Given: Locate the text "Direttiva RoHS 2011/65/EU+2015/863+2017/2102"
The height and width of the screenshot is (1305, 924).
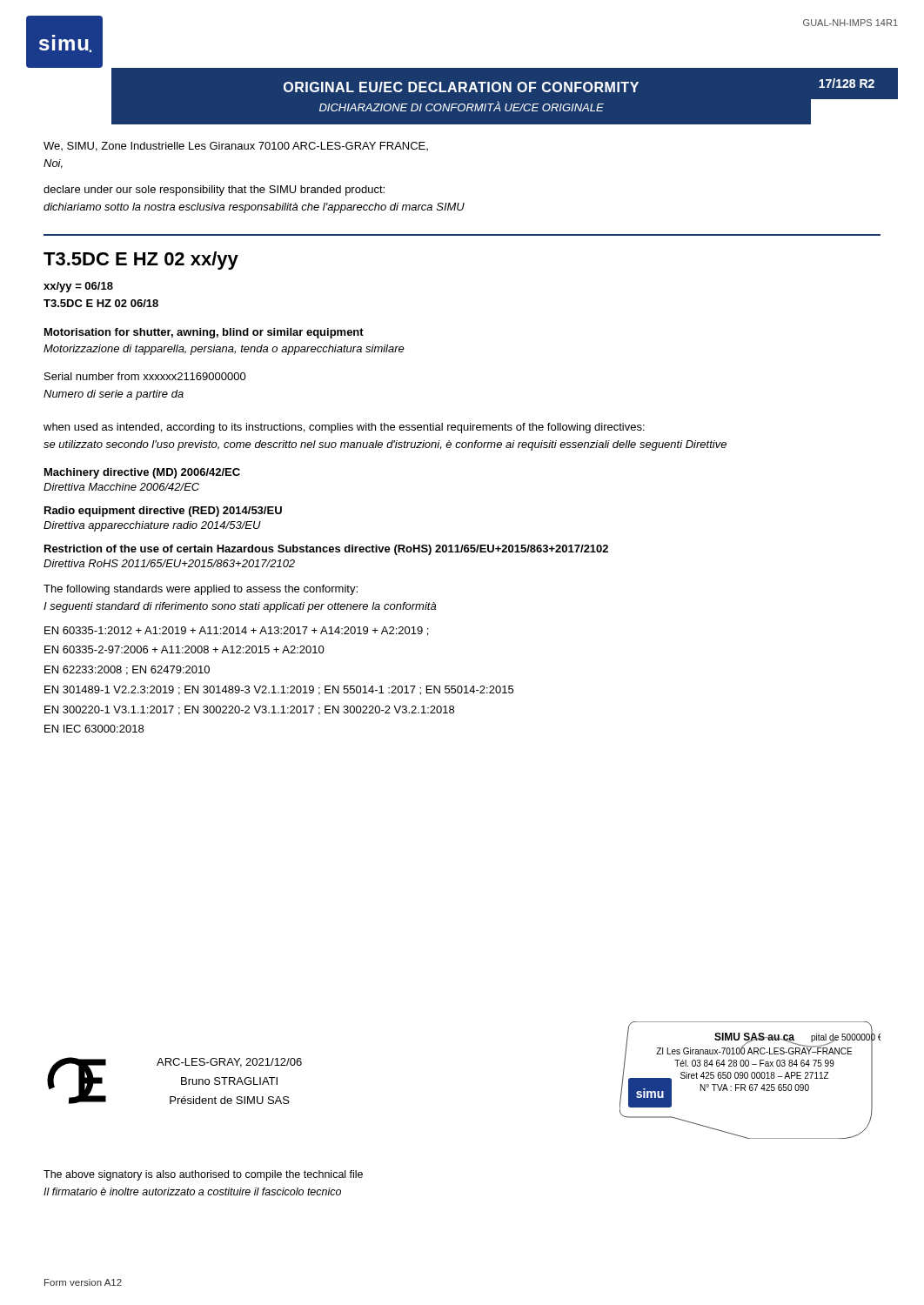Looking at the screenshot, I should coord(169,563).
